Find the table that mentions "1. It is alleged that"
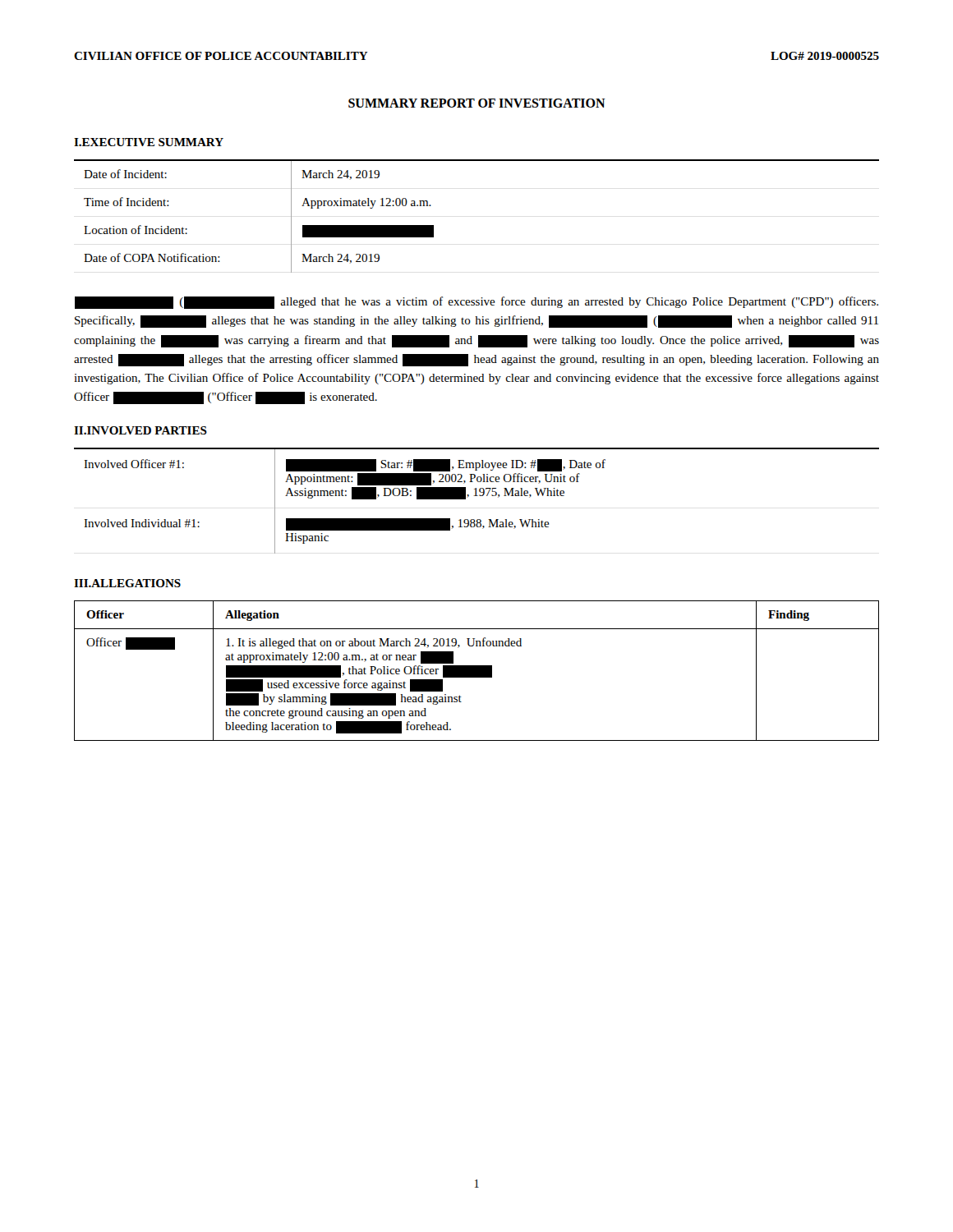Image resolution: width=953 pixels, height=1232 pixels. click(476, 671)
